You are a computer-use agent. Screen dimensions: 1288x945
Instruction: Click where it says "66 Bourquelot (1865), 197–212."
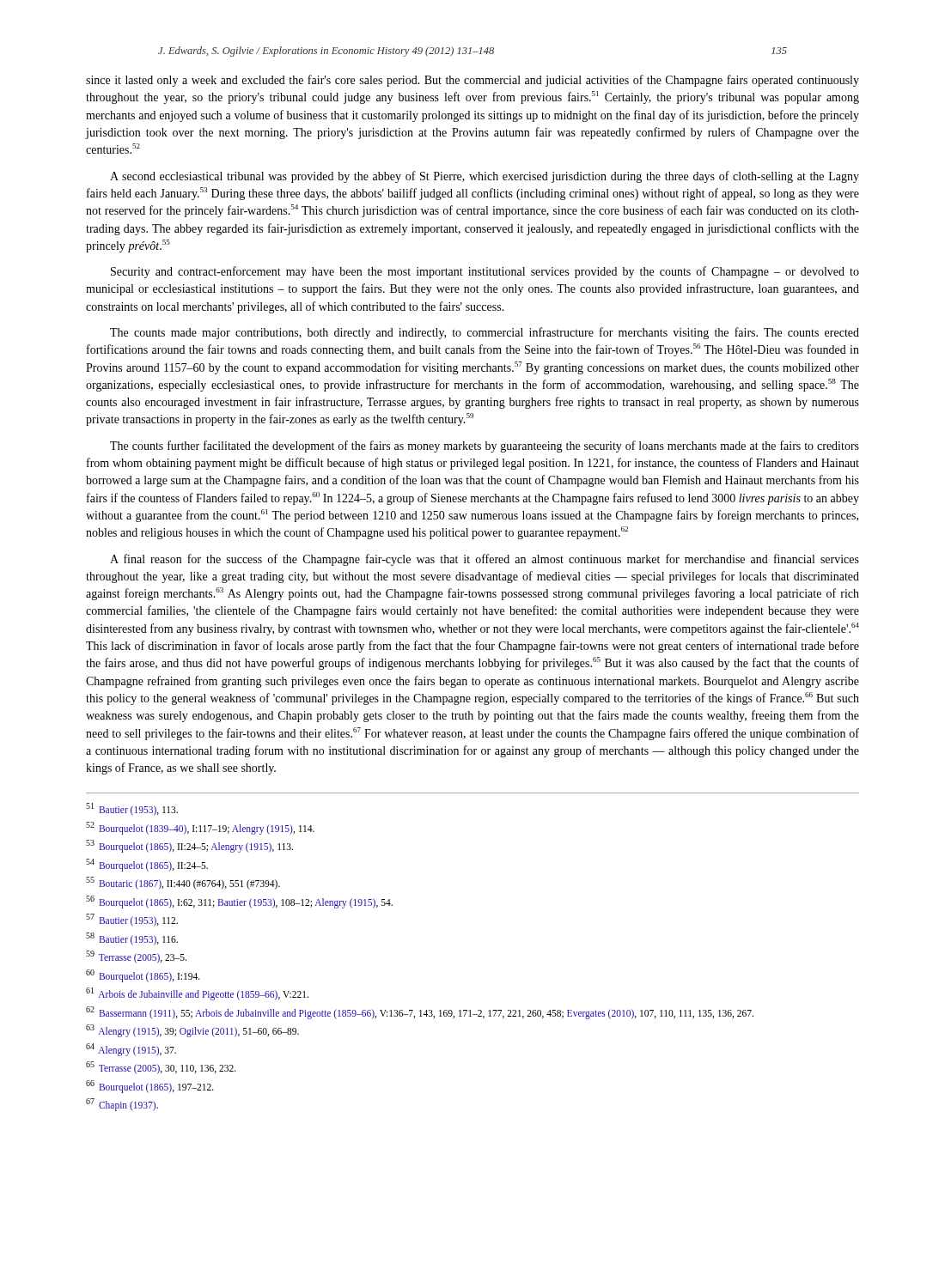tap(150, 1085)
